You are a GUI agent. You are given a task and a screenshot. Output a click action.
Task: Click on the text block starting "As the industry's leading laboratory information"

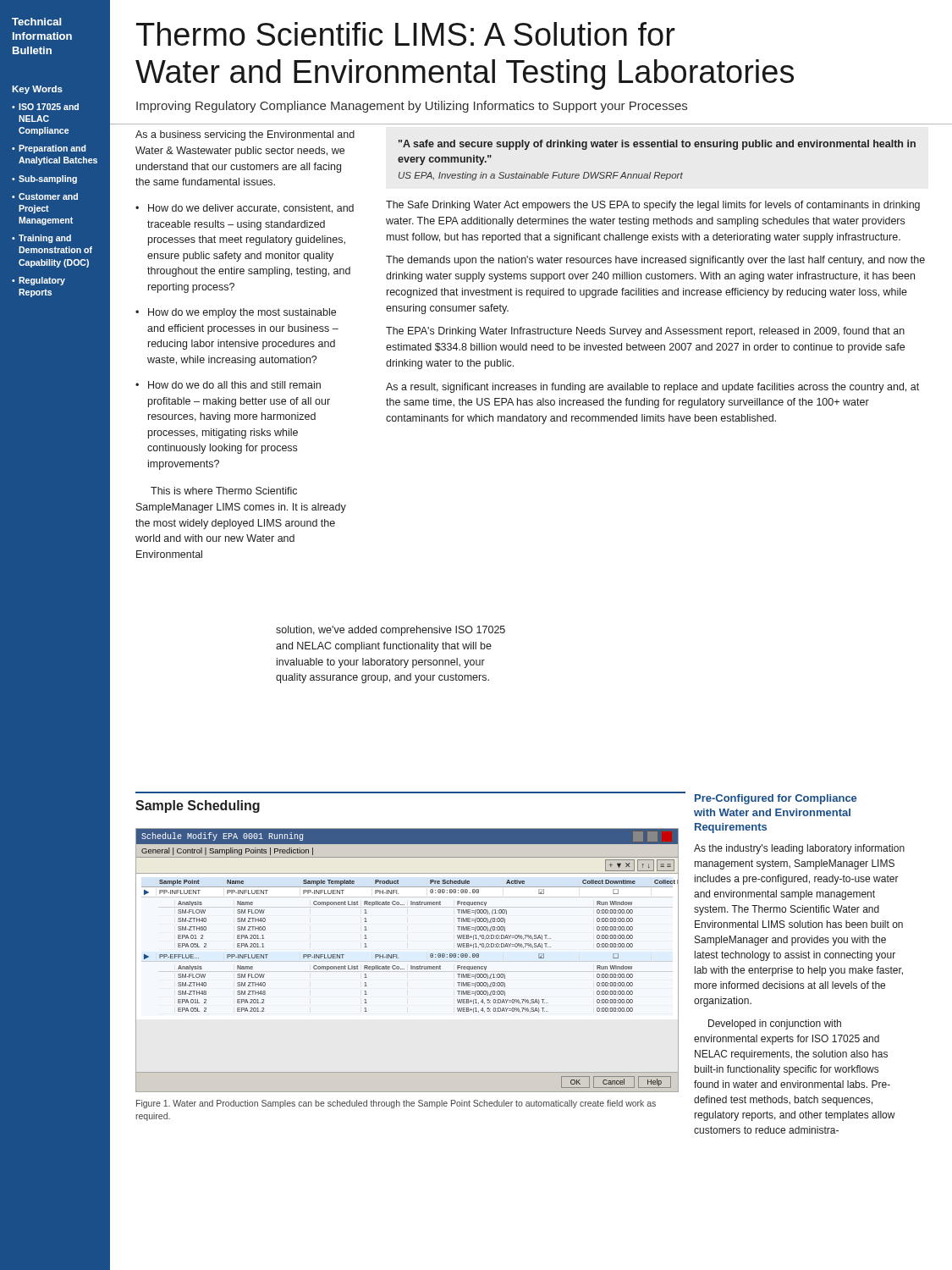(x=799, y=924)
